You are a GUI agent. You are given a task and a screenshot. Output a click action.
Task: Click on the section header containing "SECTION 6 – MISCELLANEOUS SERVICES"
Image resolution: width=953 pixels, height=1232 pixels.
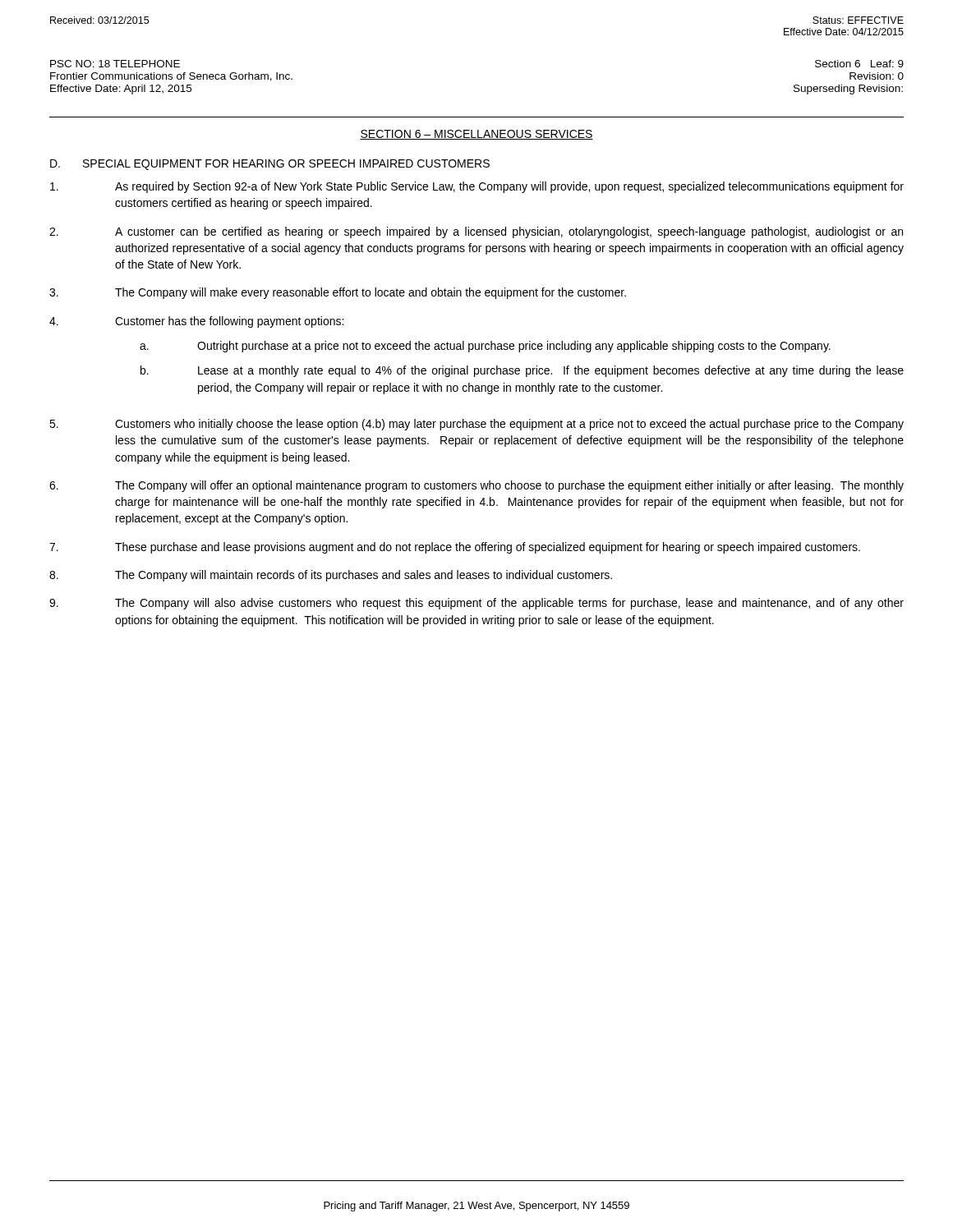point(476,134)
